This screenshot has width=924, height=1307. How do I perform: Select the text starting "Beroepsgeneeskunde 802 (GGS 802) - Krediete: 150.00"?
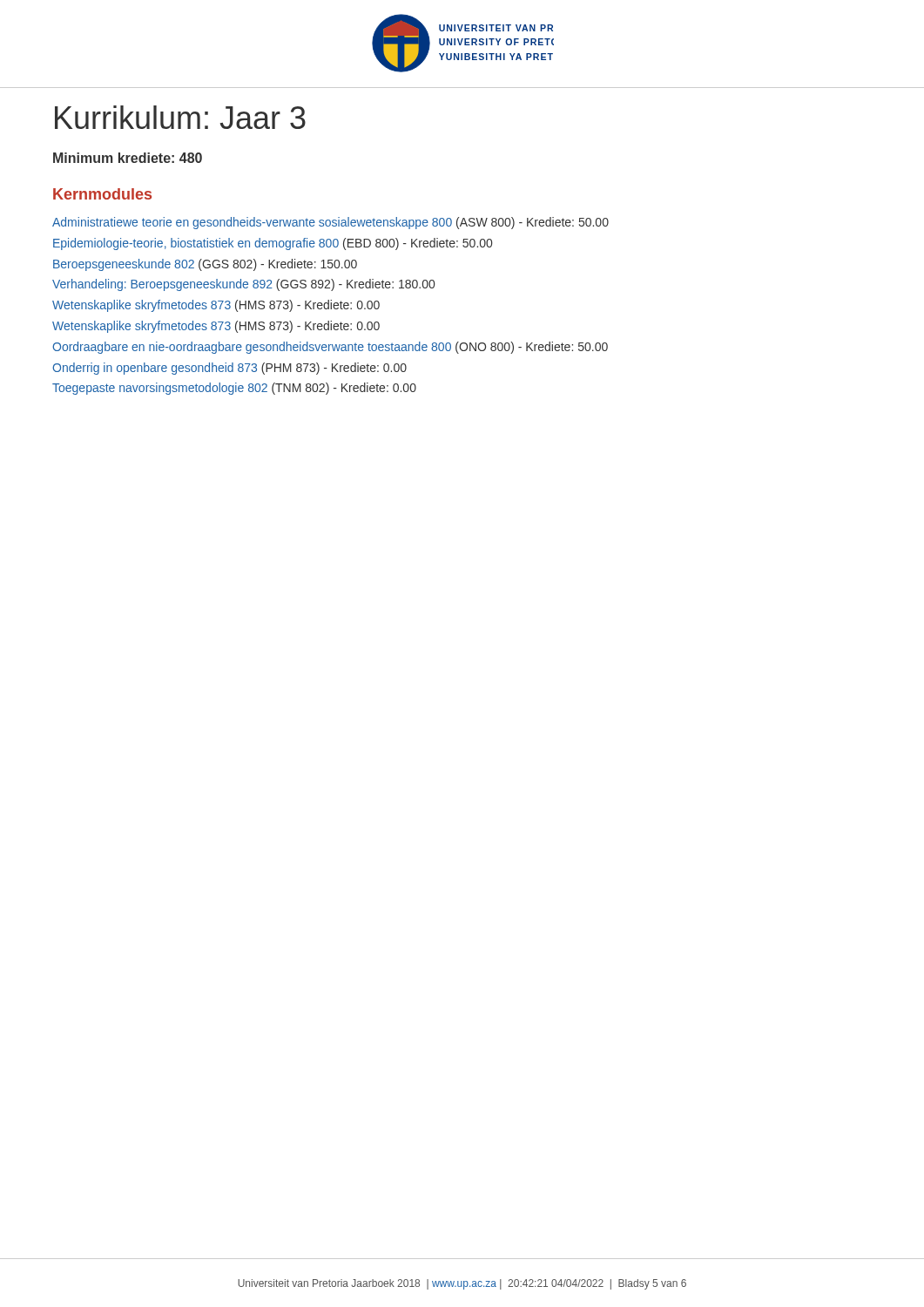tap(205, 264)
